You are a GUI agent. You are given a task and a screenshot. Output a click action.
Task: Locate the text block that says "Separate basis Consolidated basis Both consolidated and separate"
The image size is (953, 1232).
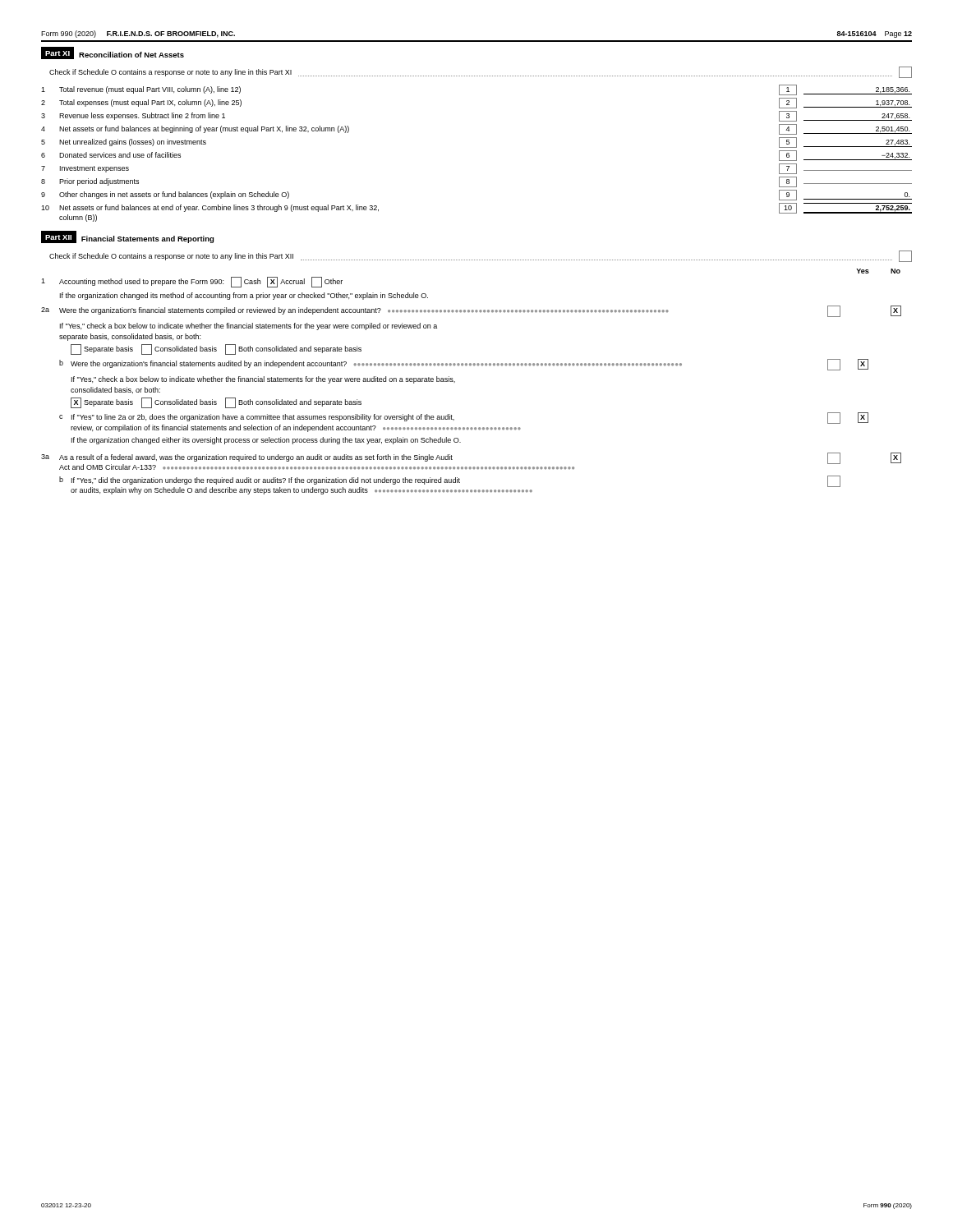[216, 350]
